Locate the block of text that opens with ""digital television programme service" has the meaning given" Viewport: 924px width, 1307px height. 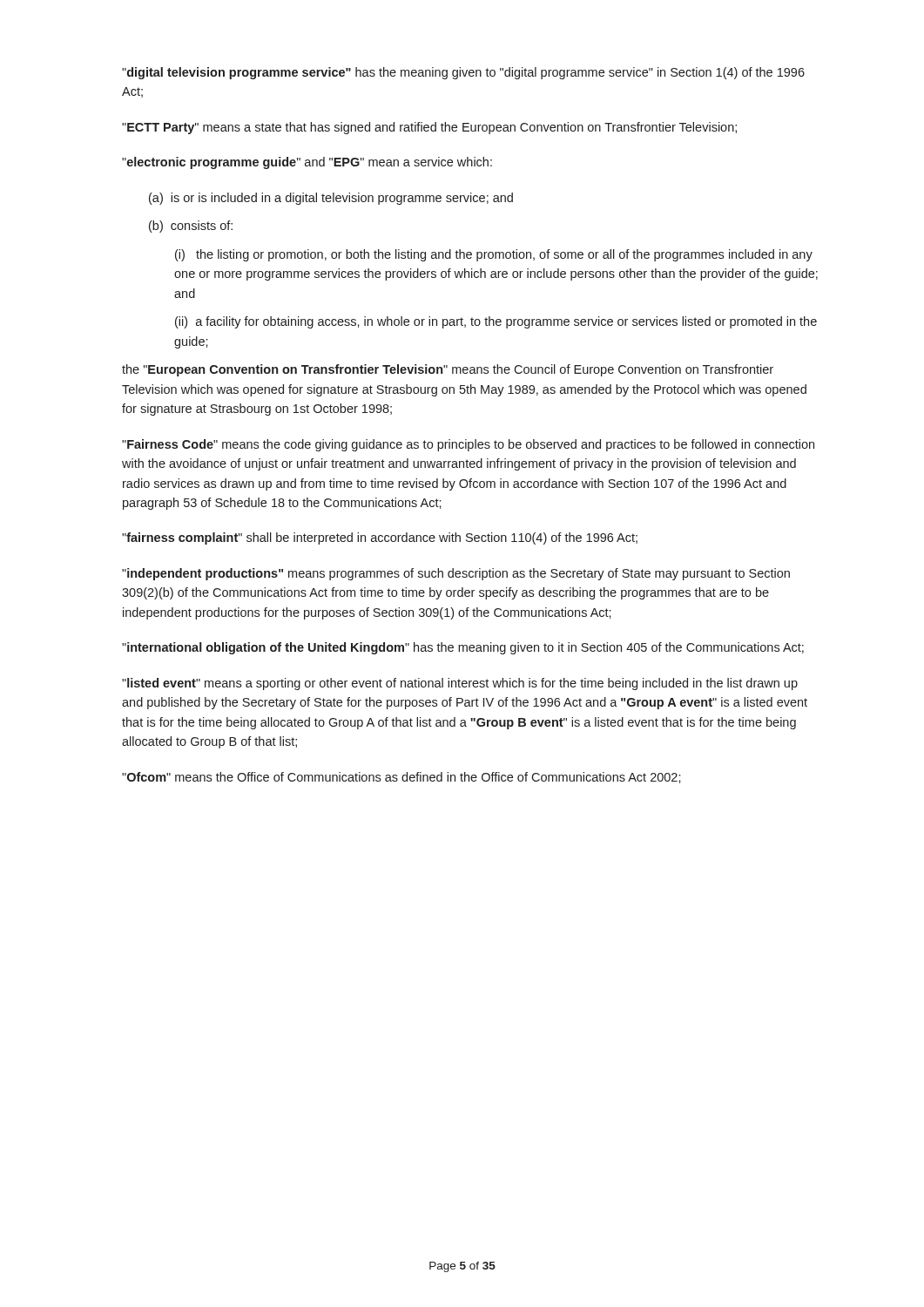[463, 82]
